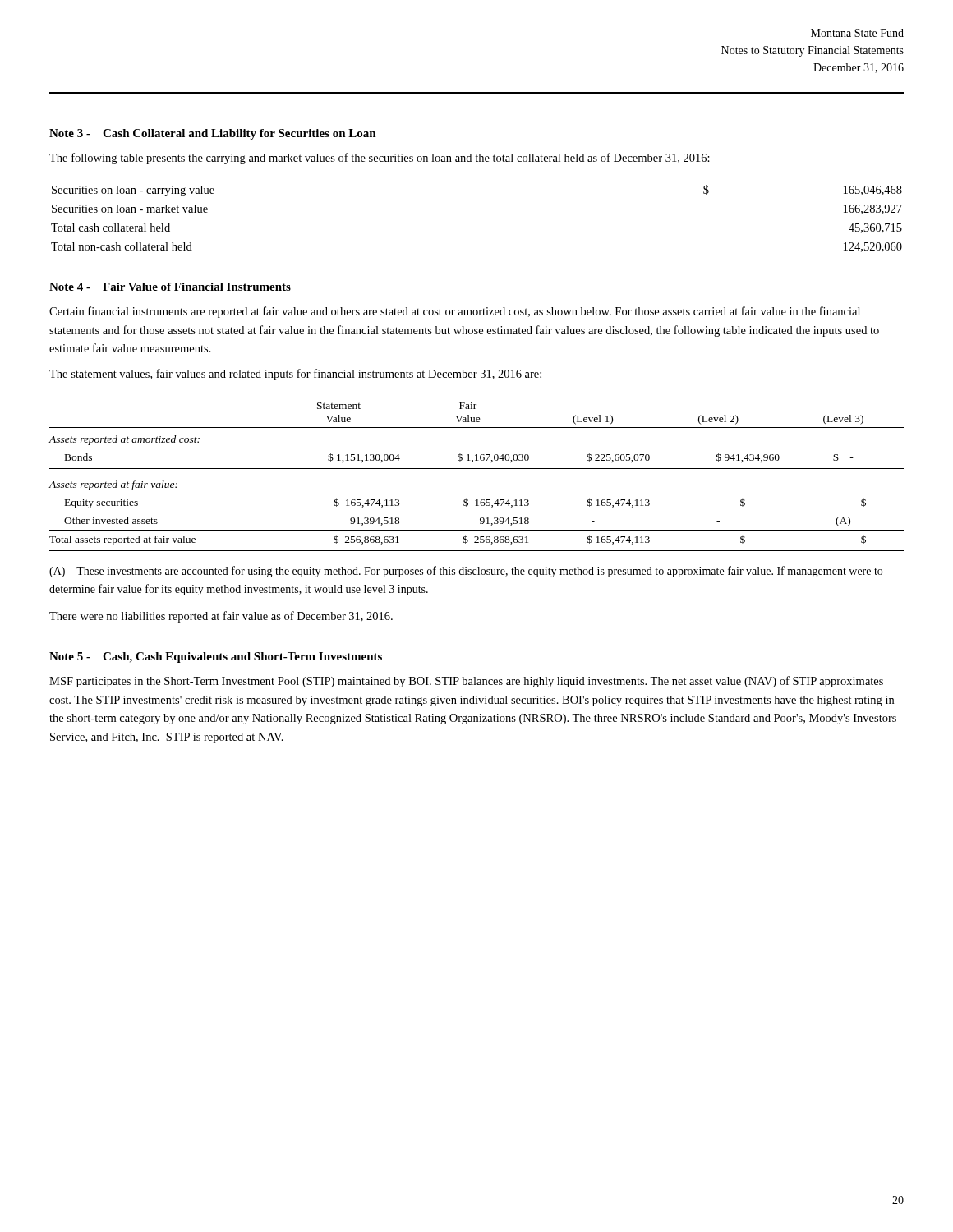The width and height of the screenshot is (953, 1232).
Task: Point to the section header beginning "Note 4 - Fair Value"
Action: 170,287
